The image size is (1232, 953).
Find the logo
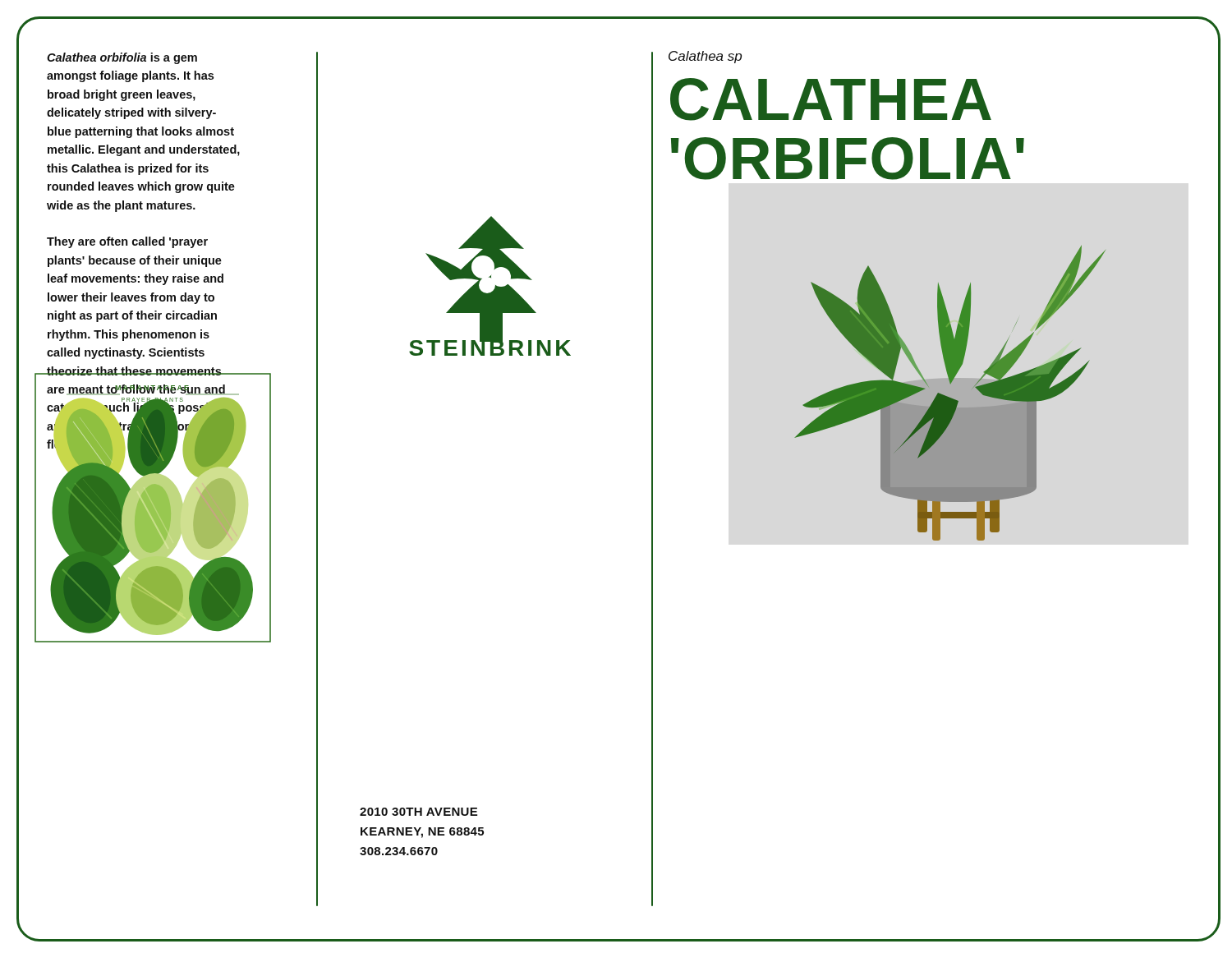pyautogui.click(x=491, y=292)
